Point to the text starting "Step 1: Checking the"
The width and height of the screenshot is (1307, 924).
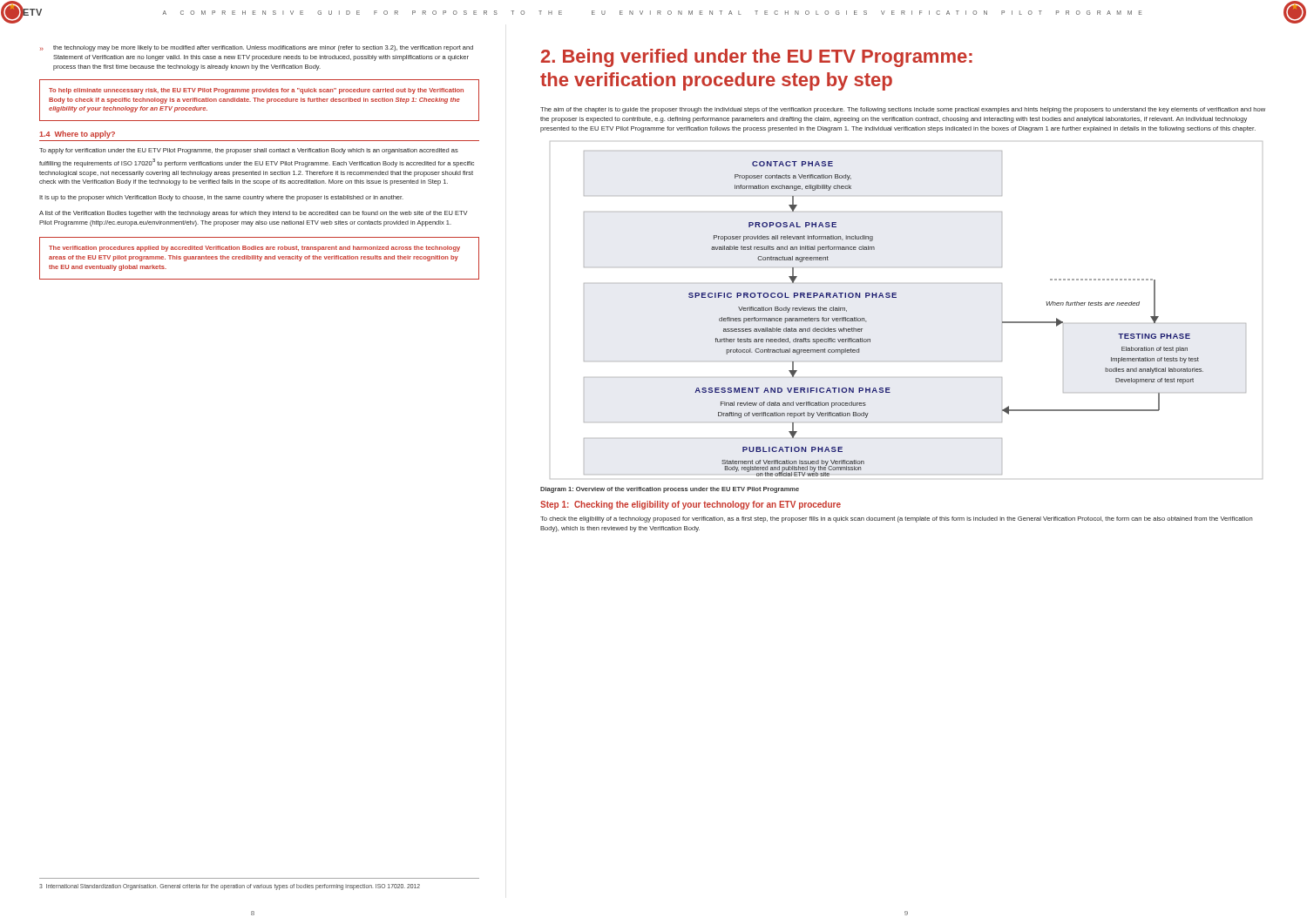point(691,505)
